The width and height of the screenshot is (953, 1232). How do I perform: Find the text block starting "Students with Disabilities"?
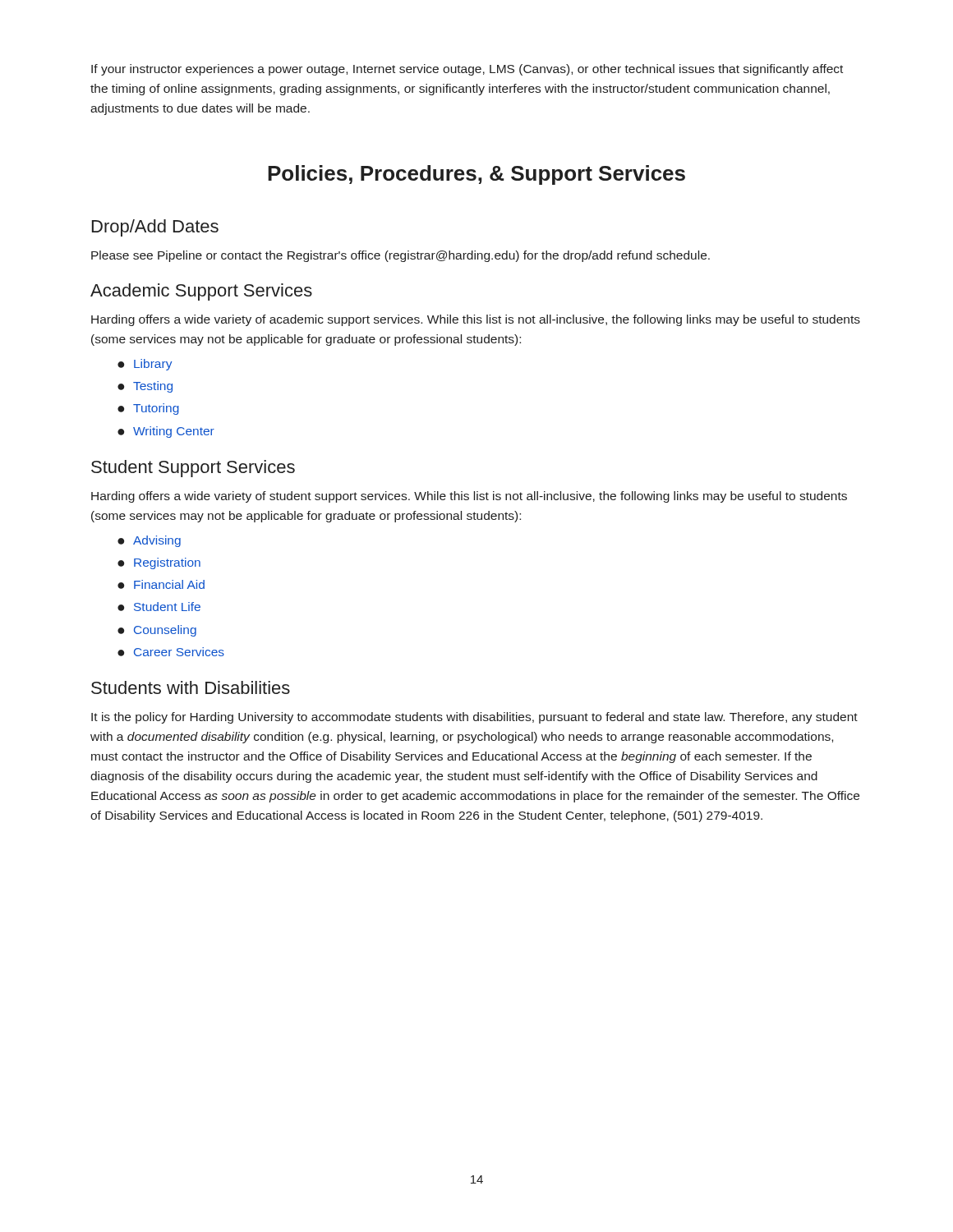point(190,688)
